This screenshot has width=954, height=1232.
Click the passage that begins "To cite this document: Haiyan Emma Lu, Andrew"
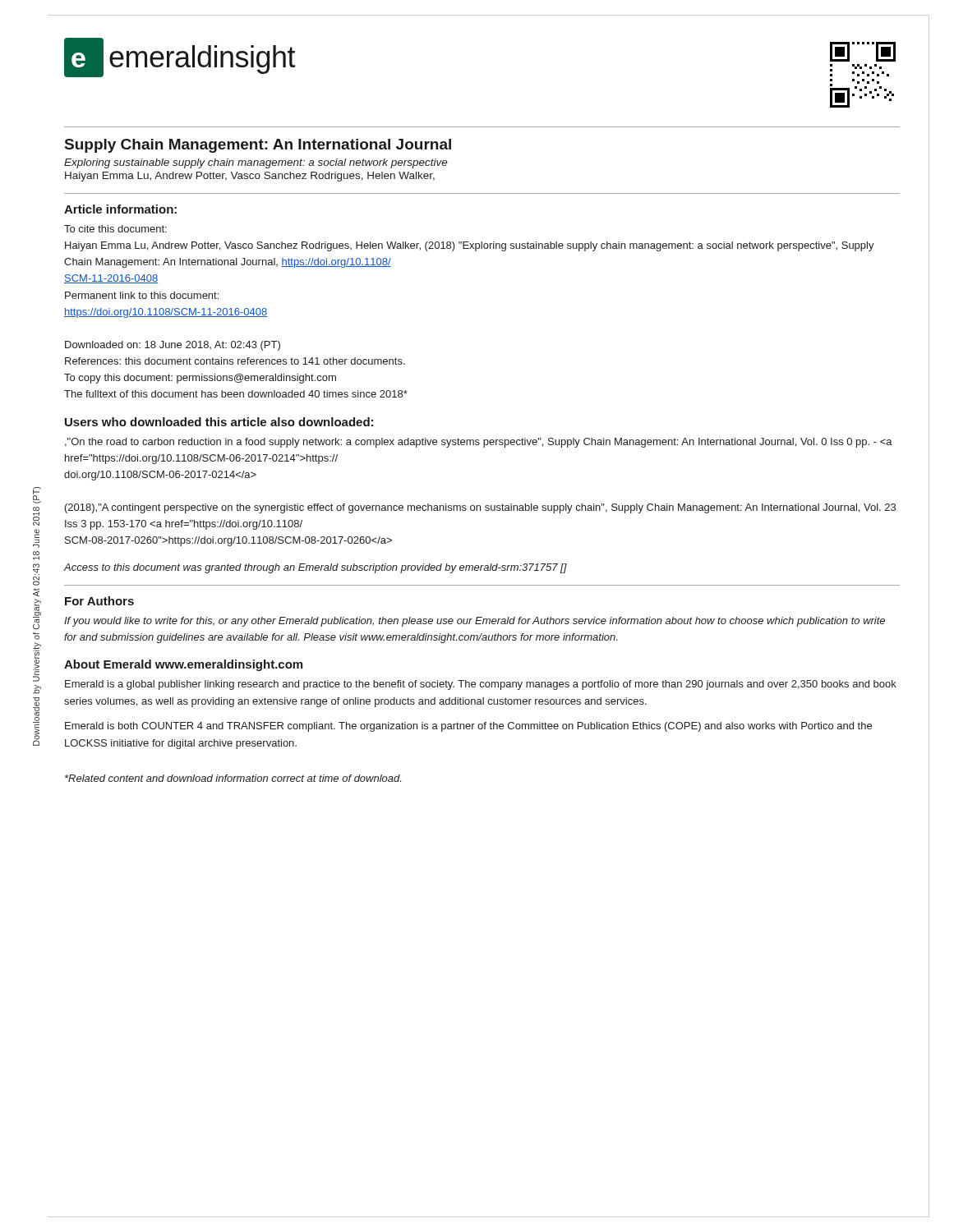(x=115, y=229)
